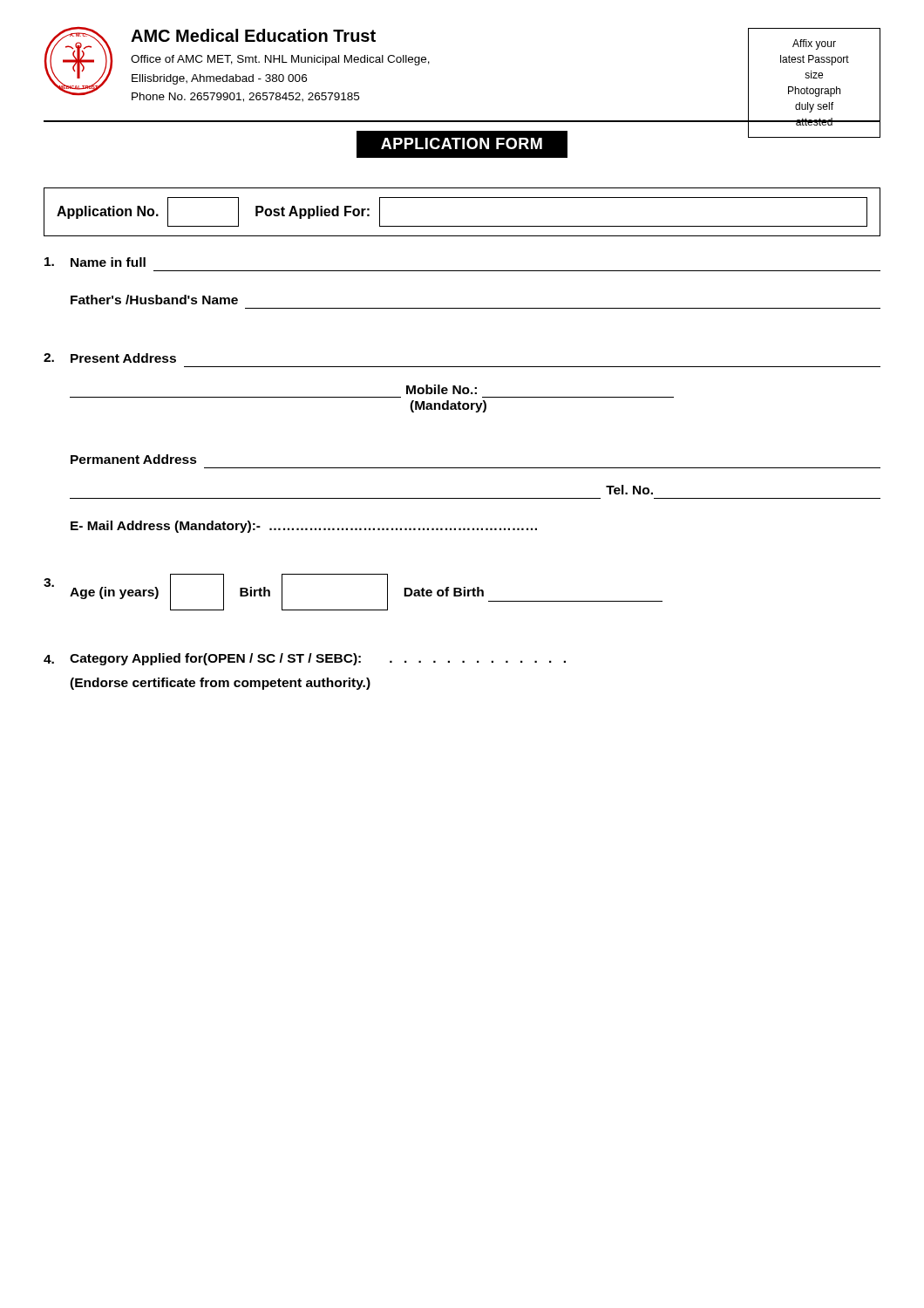Find the text containing "Name in full"

[x=475, y=262]
